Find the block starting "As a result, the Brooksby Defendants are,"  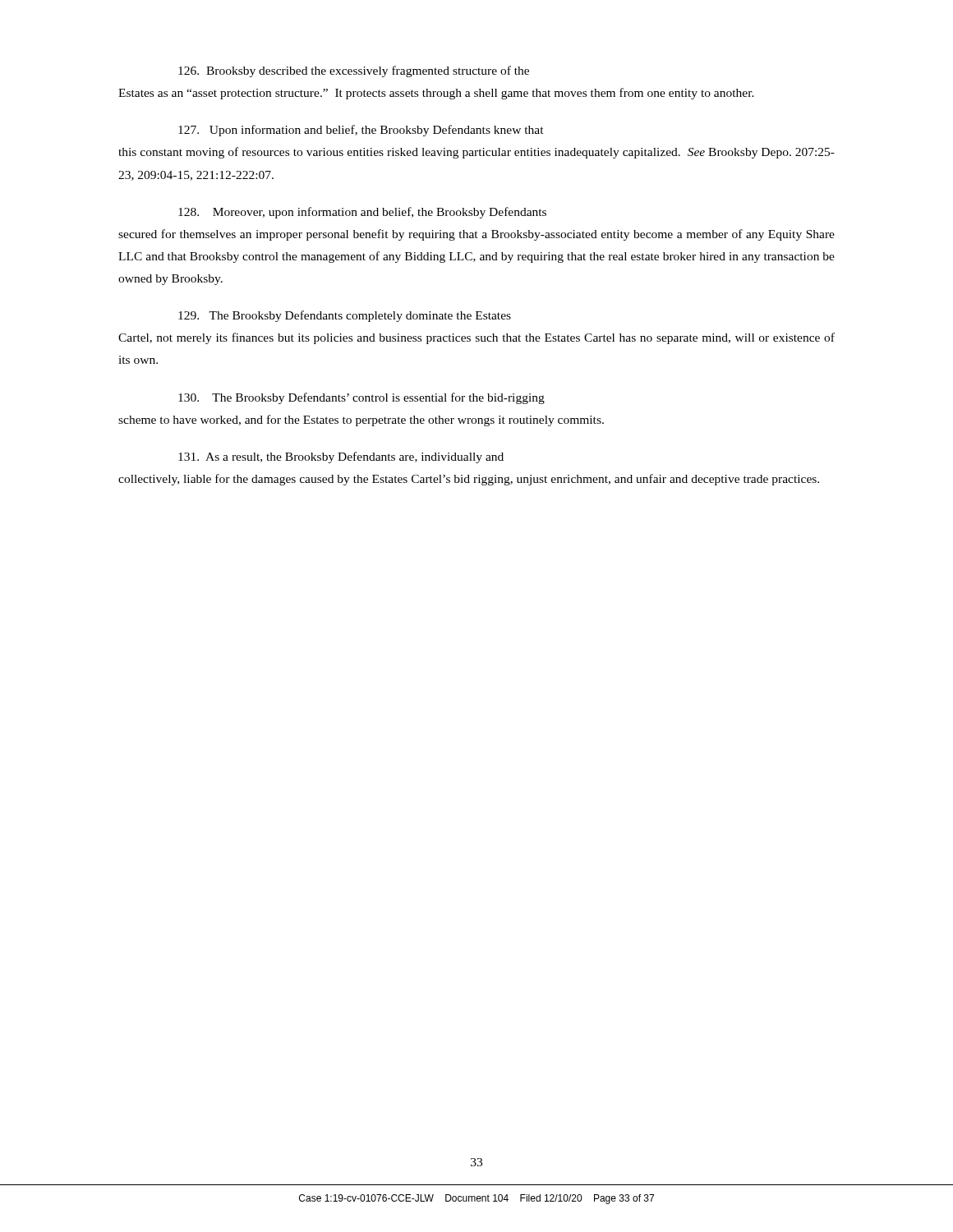pos(476,465)
